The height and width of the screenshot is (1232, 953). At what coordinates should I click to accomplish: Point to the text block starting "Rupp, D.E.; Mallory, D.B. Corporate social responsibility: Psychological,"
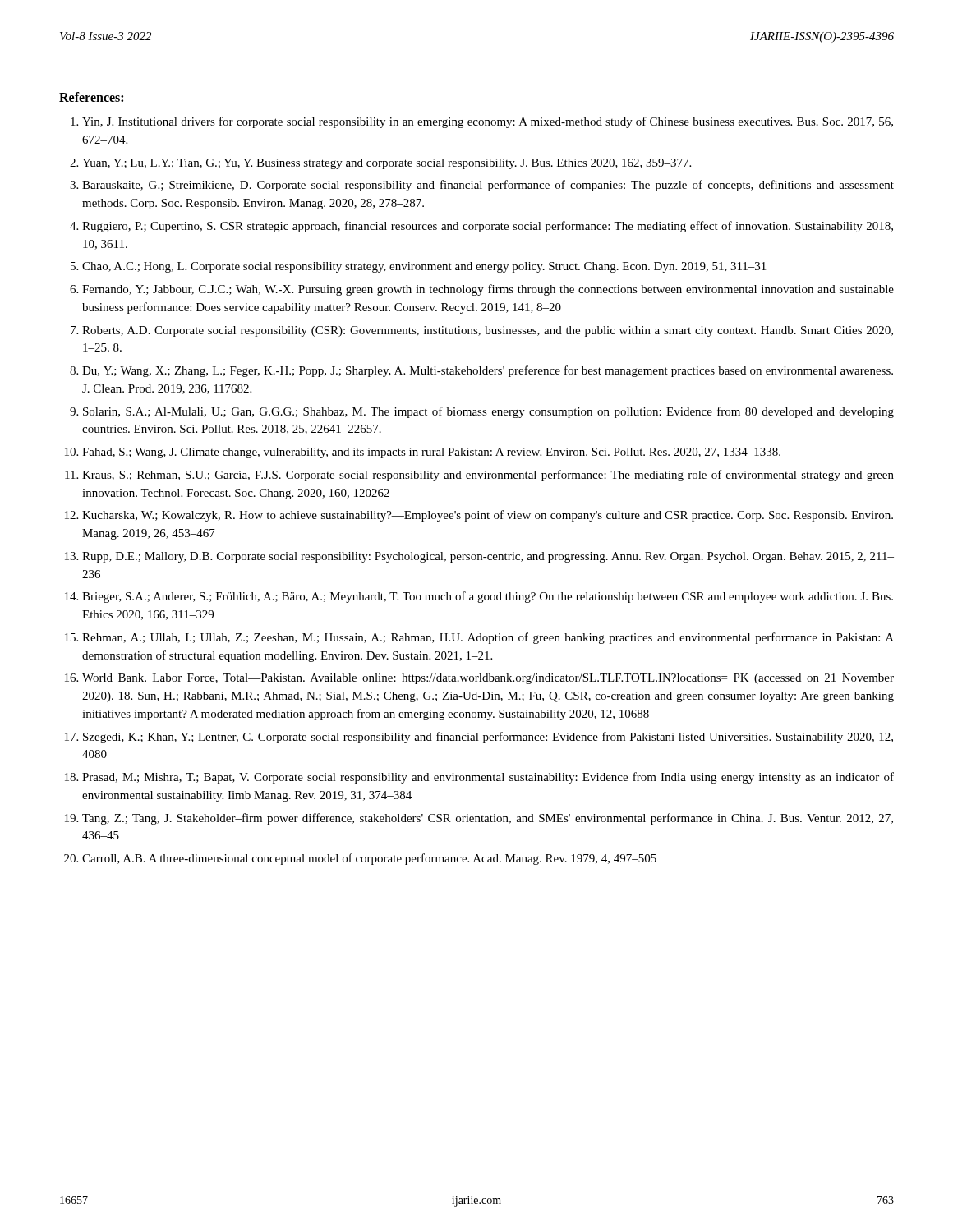pyautogui.click(x=488, y=565)
